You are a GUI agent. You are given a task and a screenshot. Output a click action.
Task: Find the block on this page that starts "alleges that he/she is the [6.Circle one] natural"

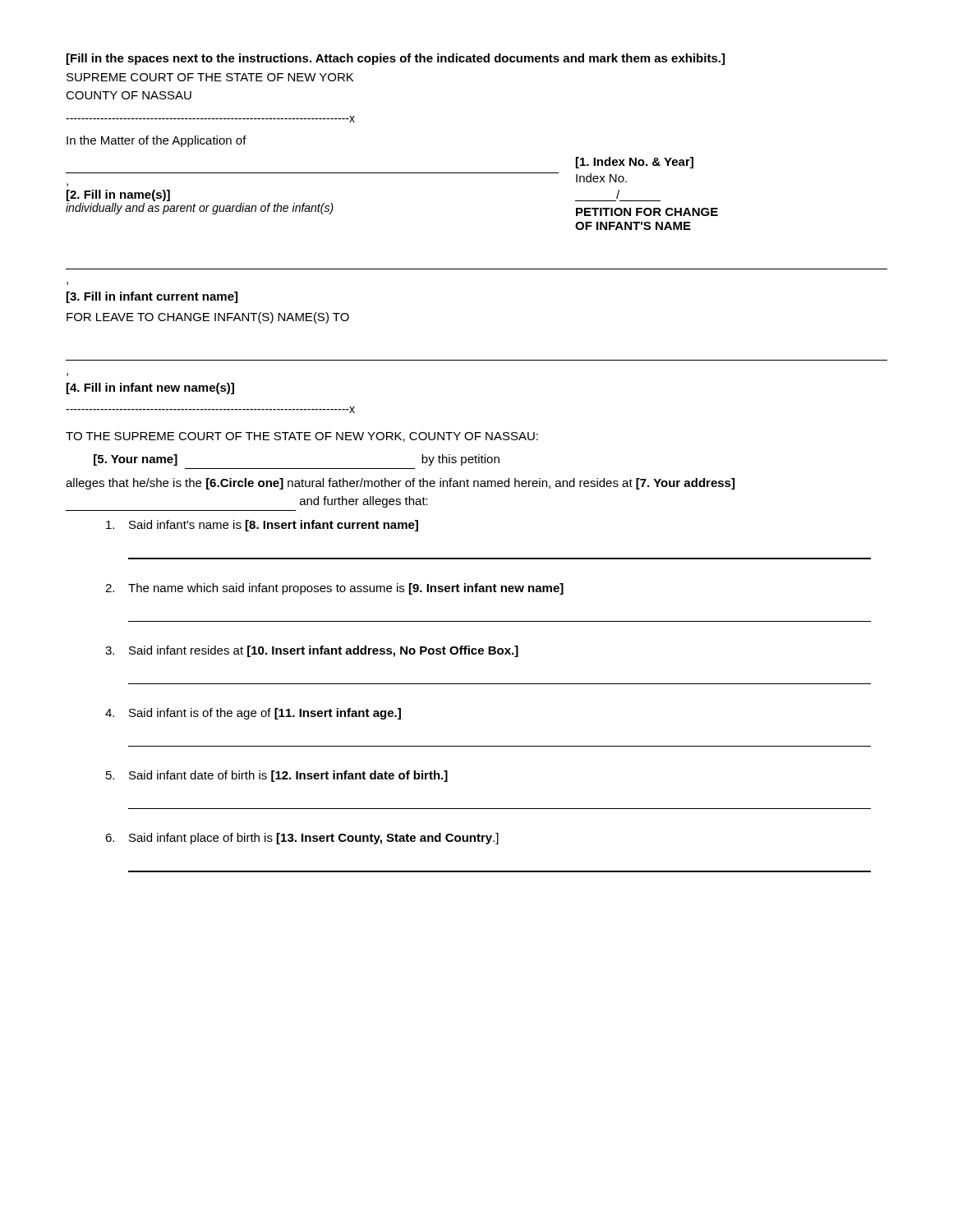[x=400, y=493]
